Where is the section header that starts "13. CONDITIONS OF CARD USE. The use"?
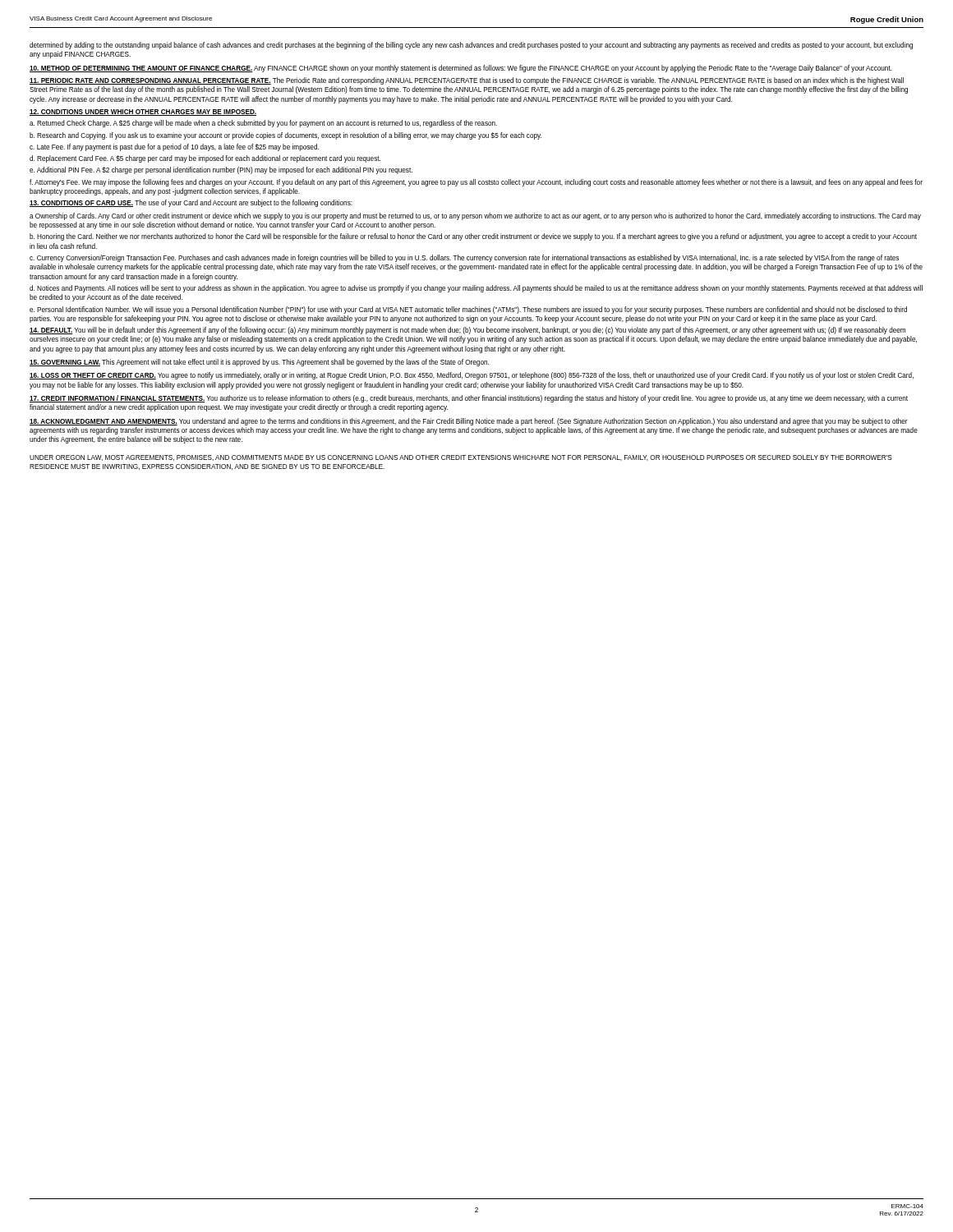The height and width of the screenshot is (1232, 953). 476,204
